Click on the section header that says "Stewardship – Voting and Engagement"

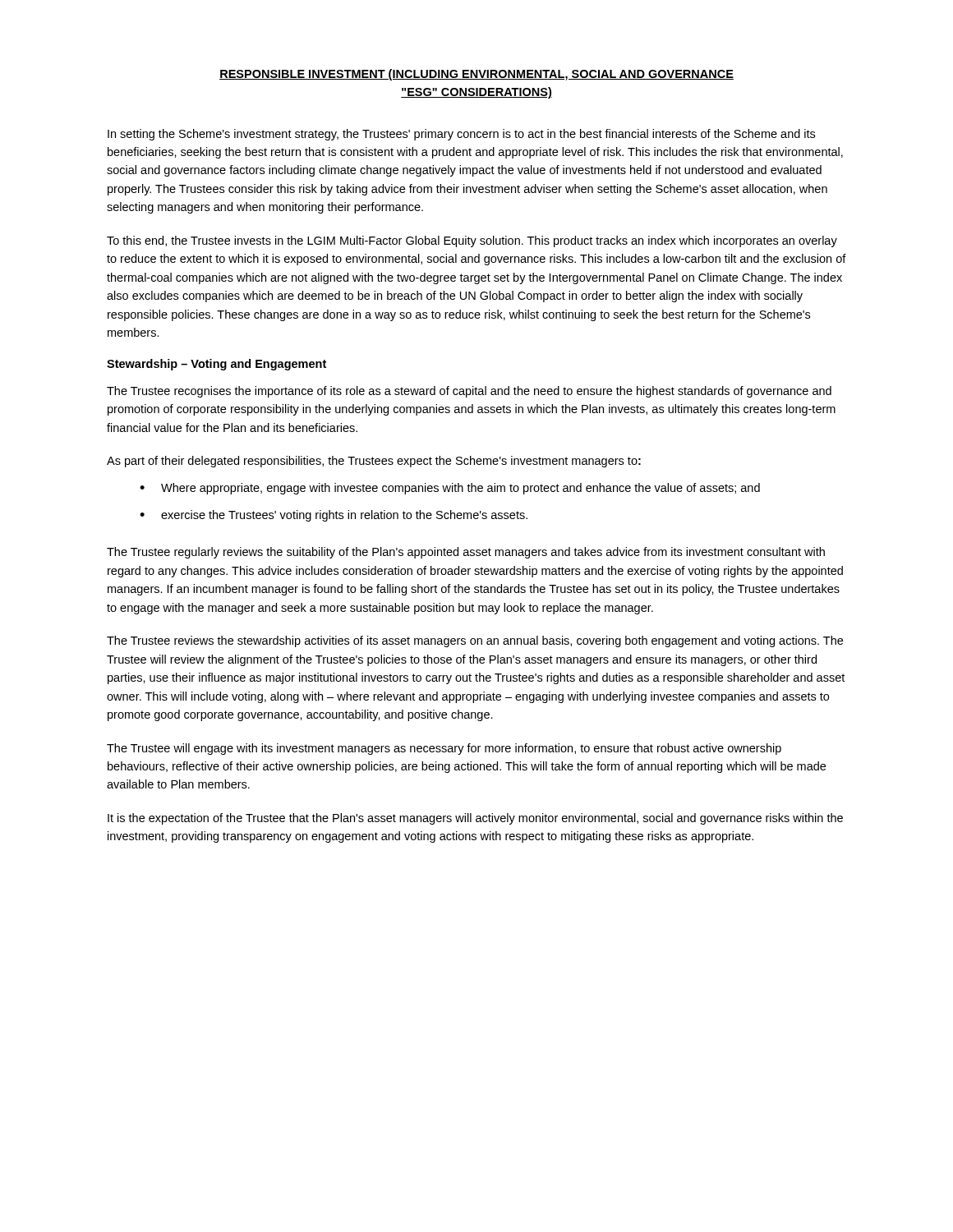pyautogui.click(x=217, y=364)
